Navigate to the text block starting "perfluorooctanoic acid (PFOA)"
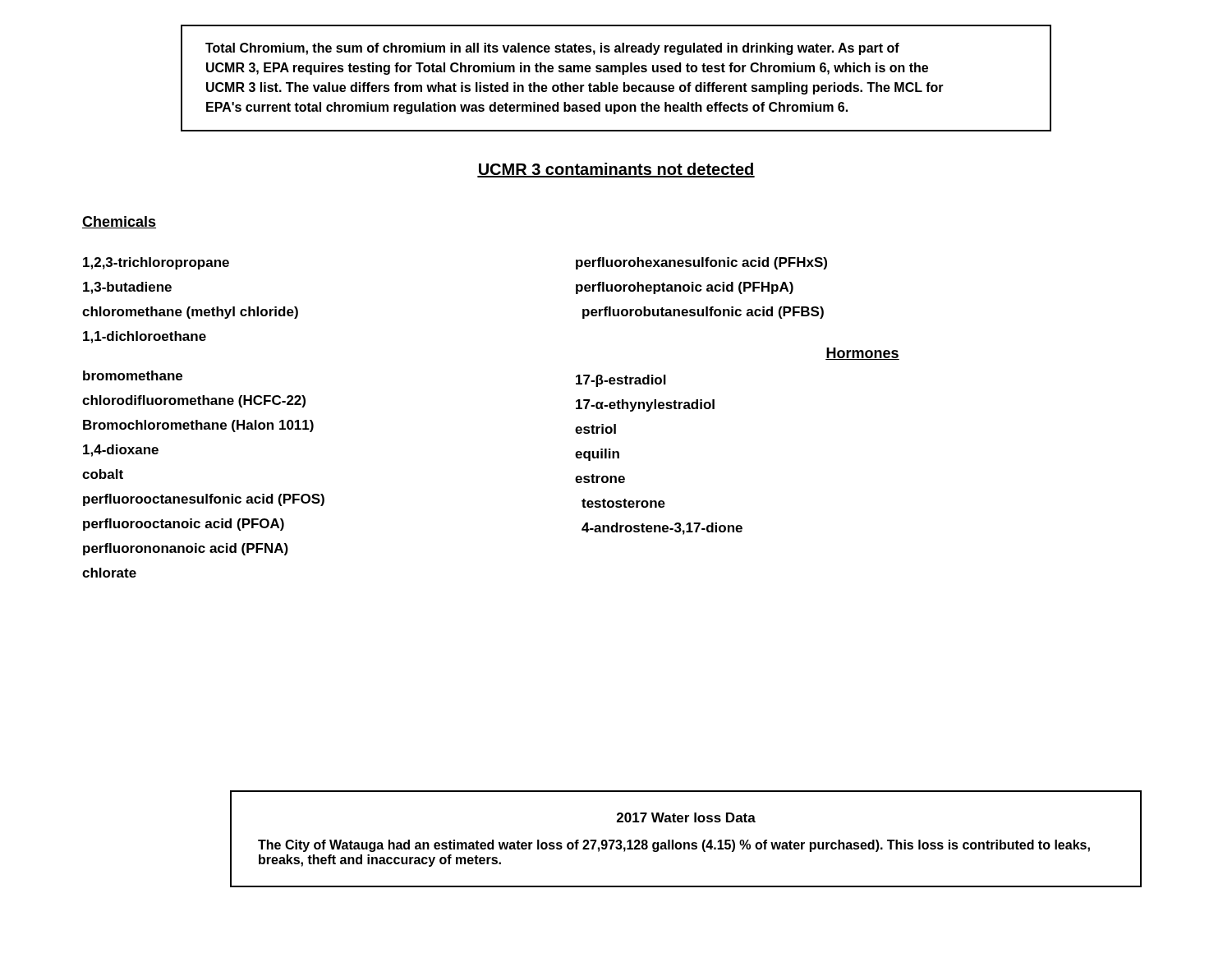Viewport: 1232px width, 953px height. click(x=183, y=524)
